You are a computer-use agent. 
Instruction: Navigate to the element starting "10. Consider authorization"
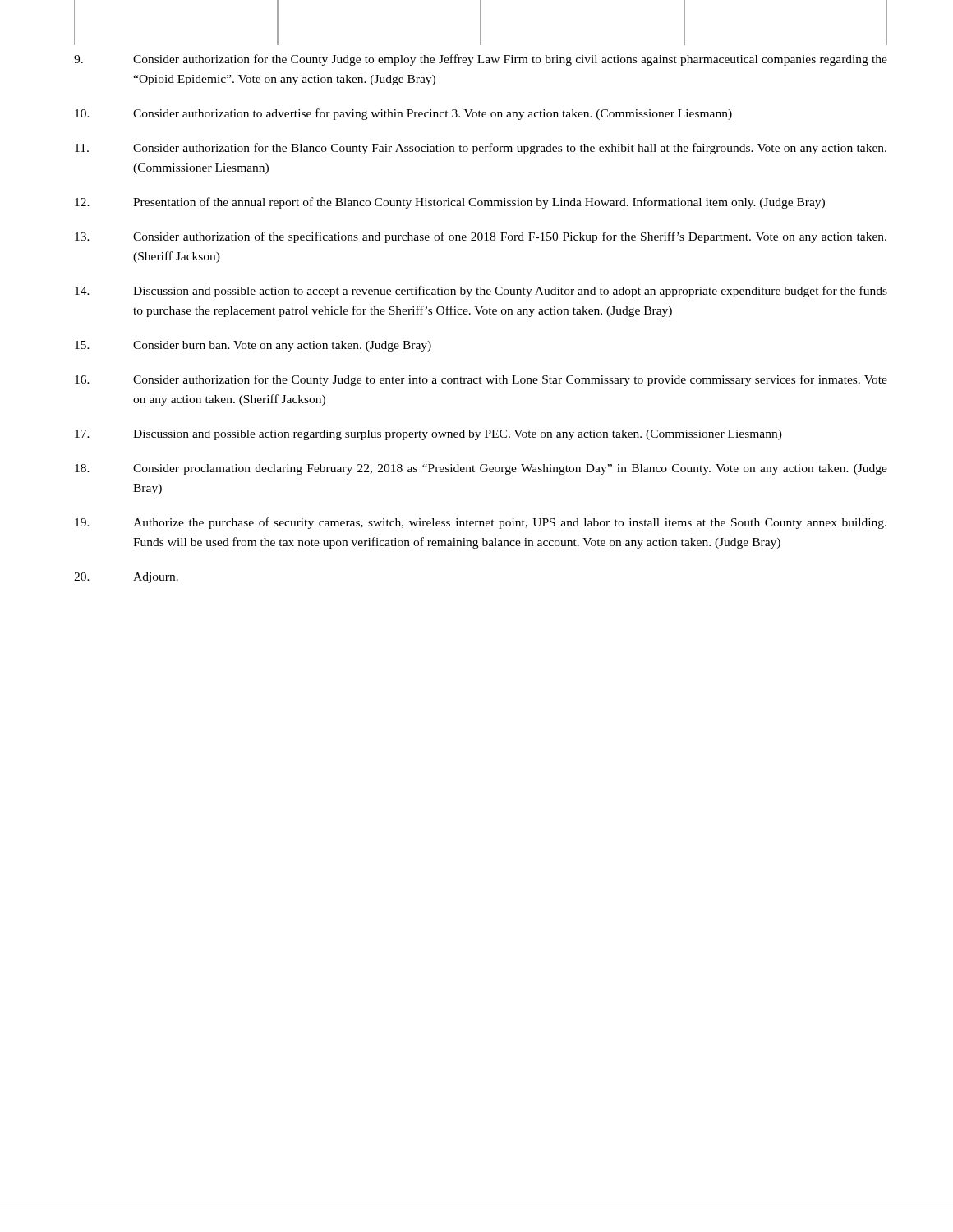tap(481, 113)
